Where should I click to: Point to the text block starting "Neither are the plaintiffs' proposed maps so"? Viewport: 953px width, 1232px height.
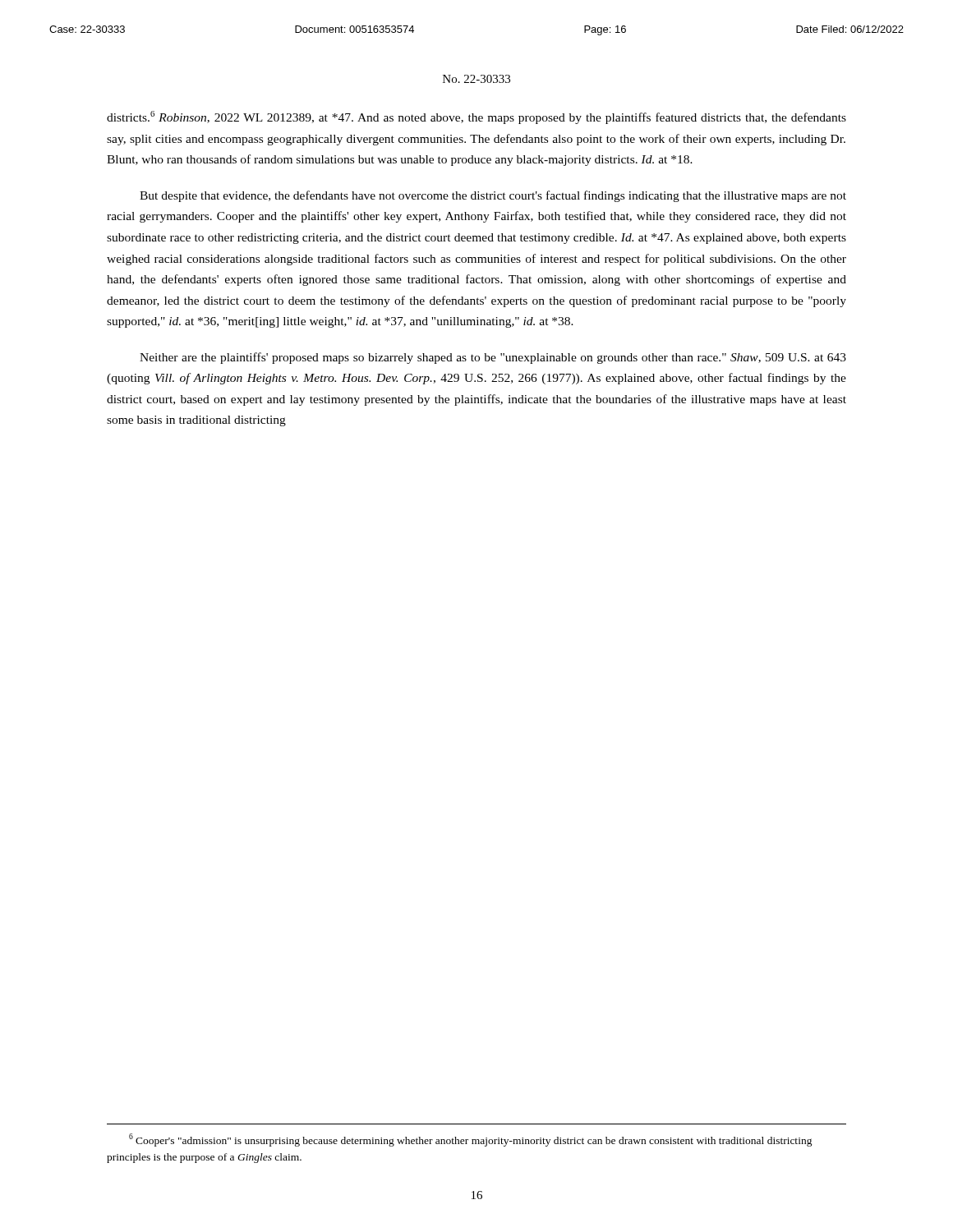476,388
